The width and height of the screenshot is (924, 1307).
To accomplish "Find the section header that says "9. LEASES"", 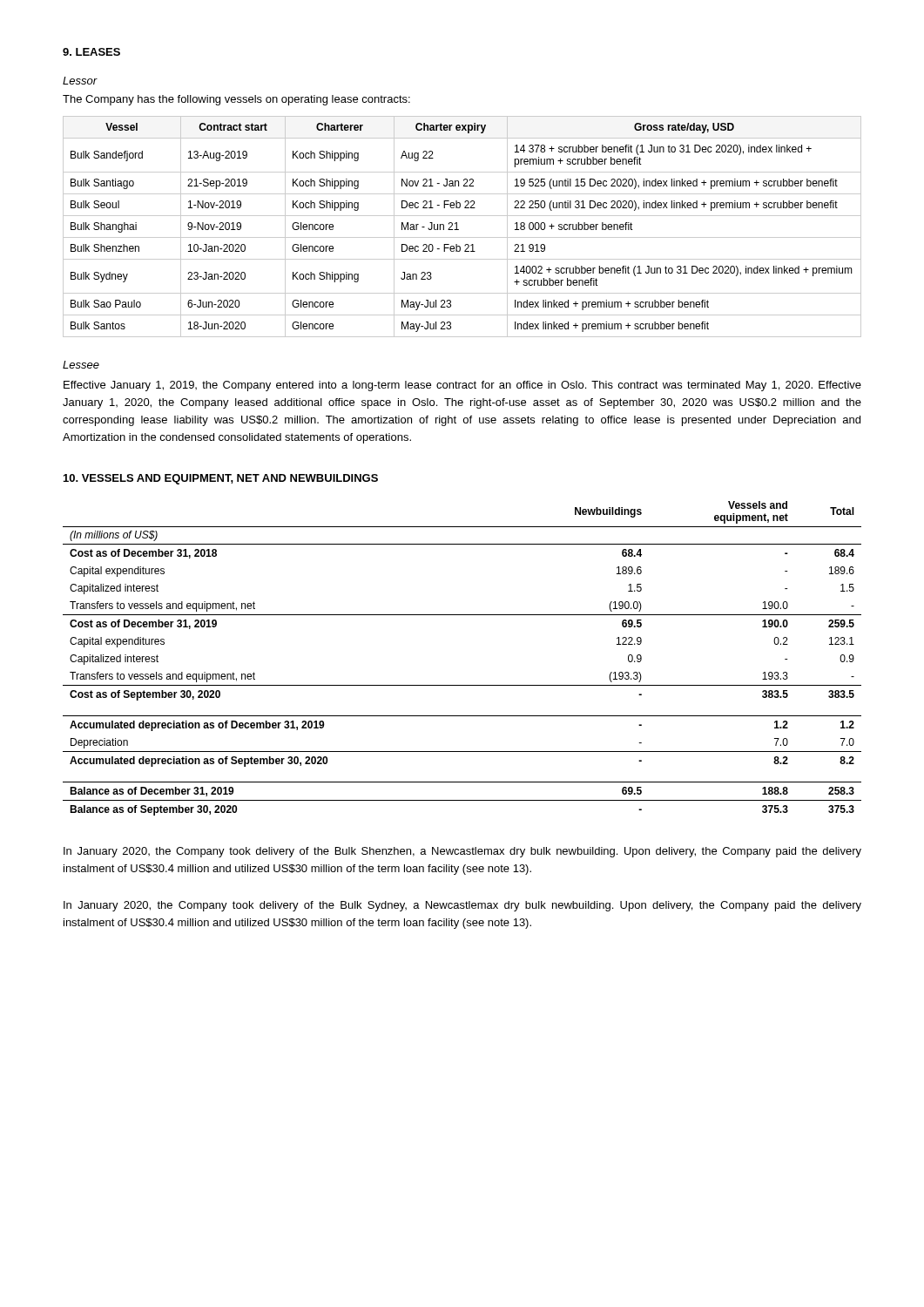I will [92, 52].
